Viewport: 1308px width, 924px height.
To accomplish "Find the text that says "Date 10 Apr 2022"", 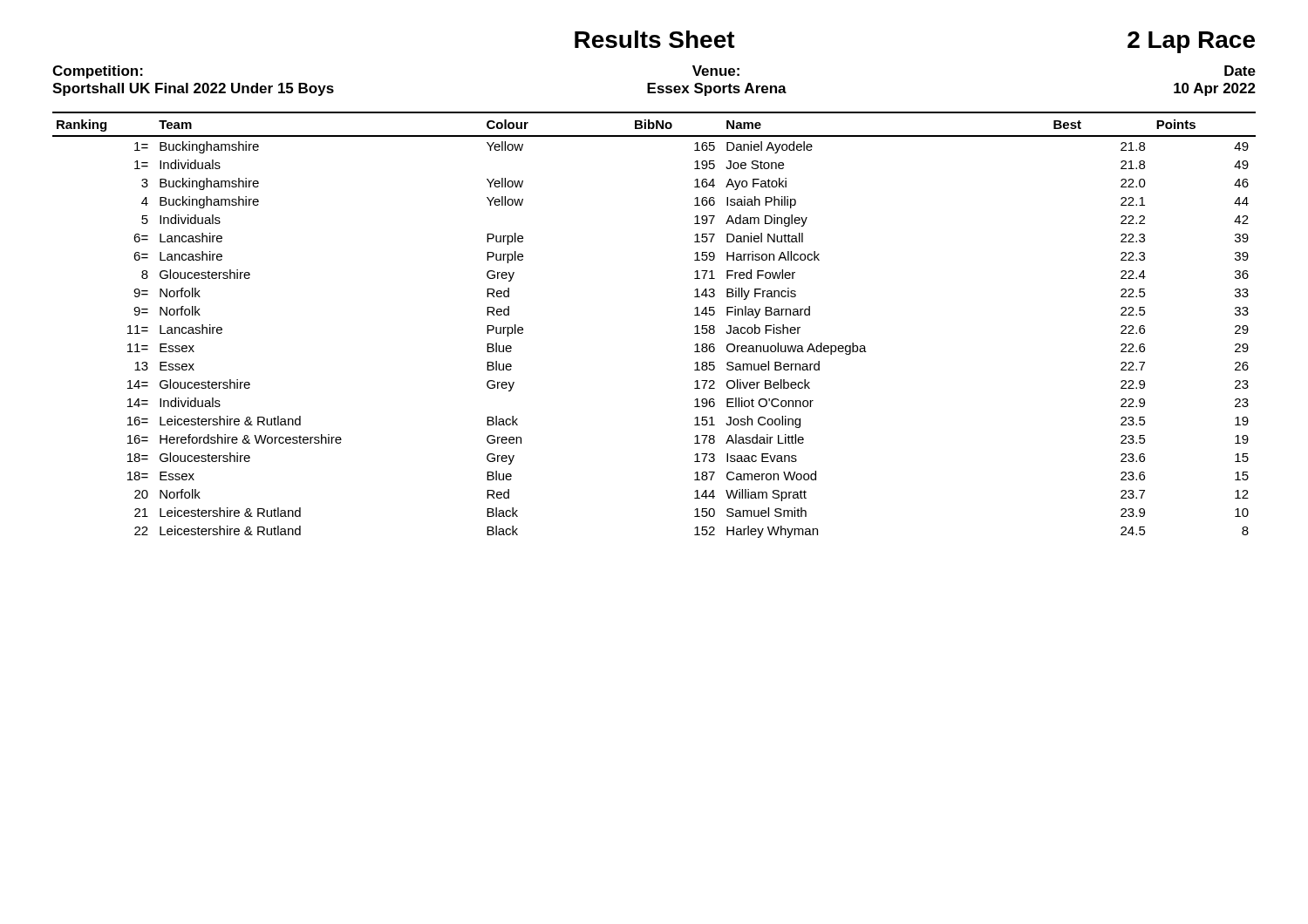I will point(1214,80).
